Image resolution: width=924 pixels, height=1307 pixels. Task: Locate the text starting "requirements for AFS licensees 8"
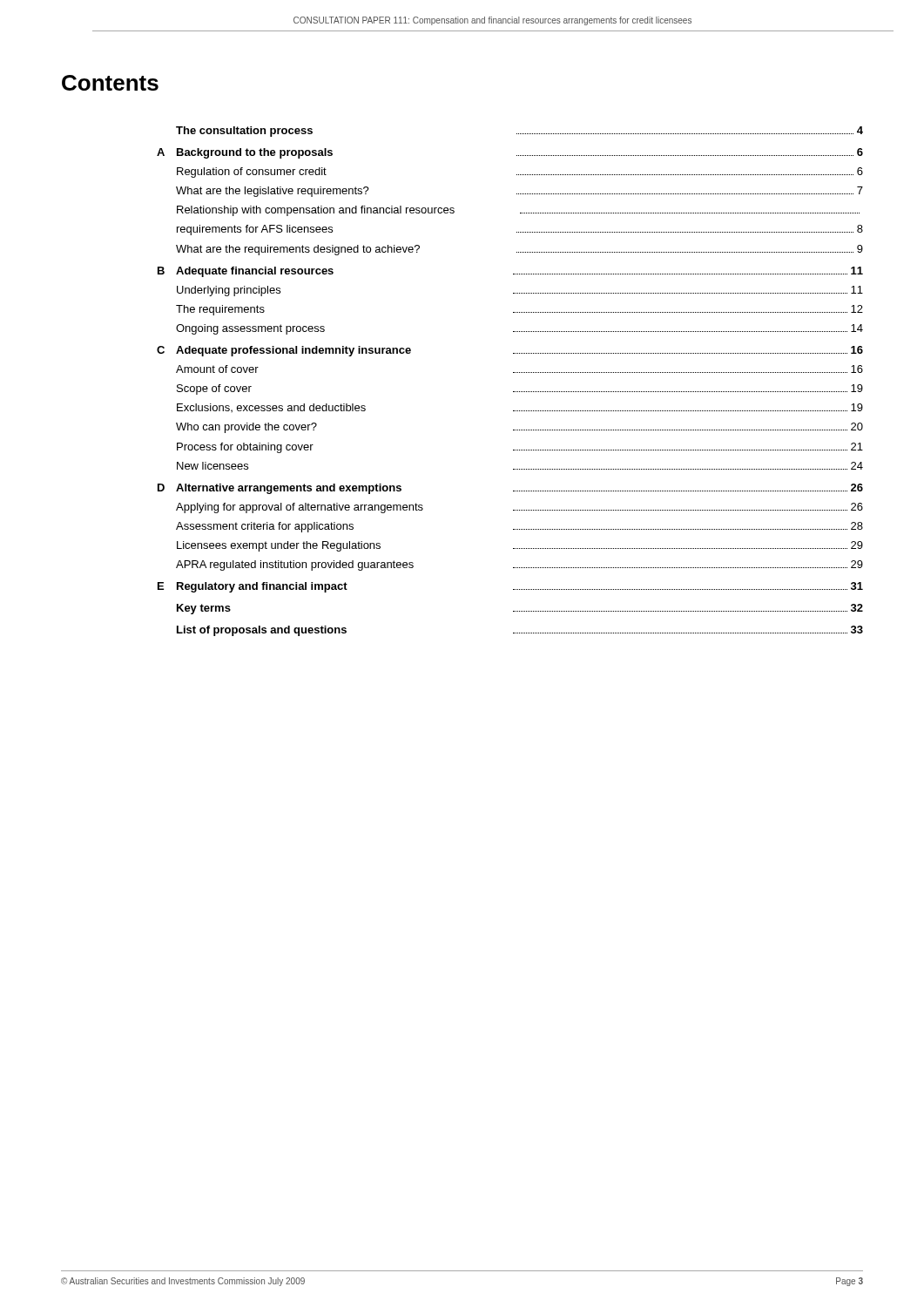click(x=519, y=230)
